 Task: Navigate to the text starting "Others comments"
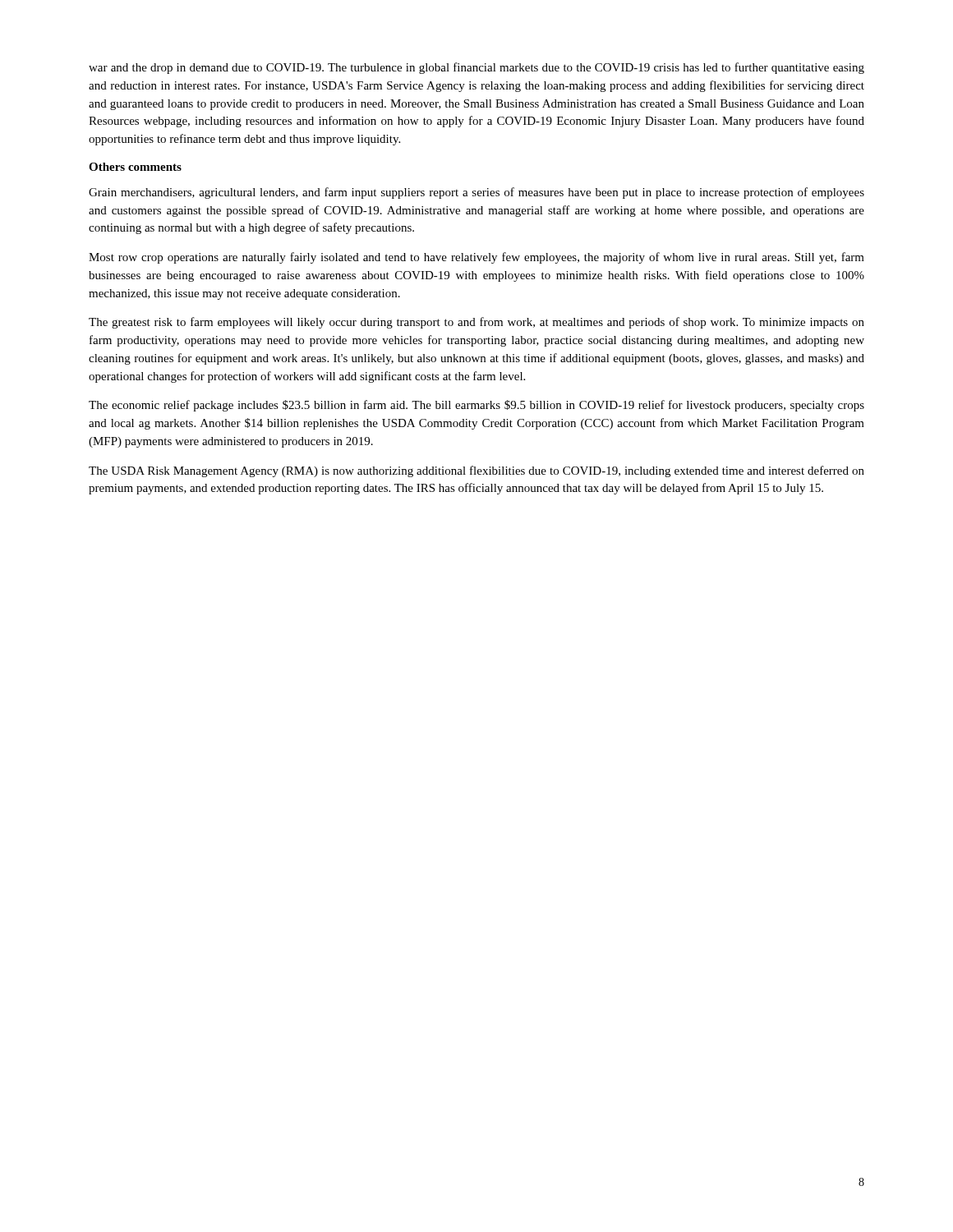point(135,167)
